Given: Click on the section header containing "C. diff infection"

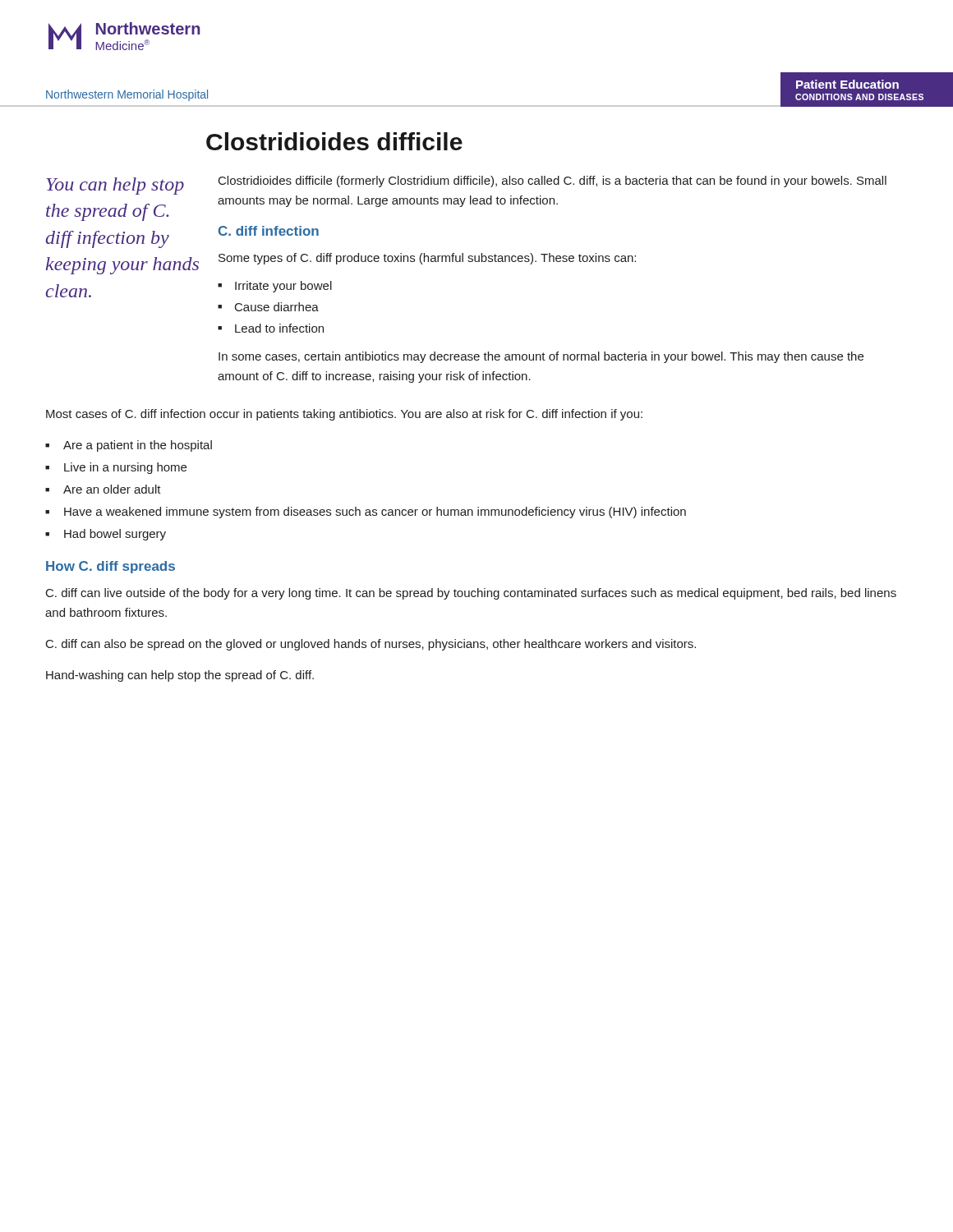Looking at the screenshot, I should (269, 231).
